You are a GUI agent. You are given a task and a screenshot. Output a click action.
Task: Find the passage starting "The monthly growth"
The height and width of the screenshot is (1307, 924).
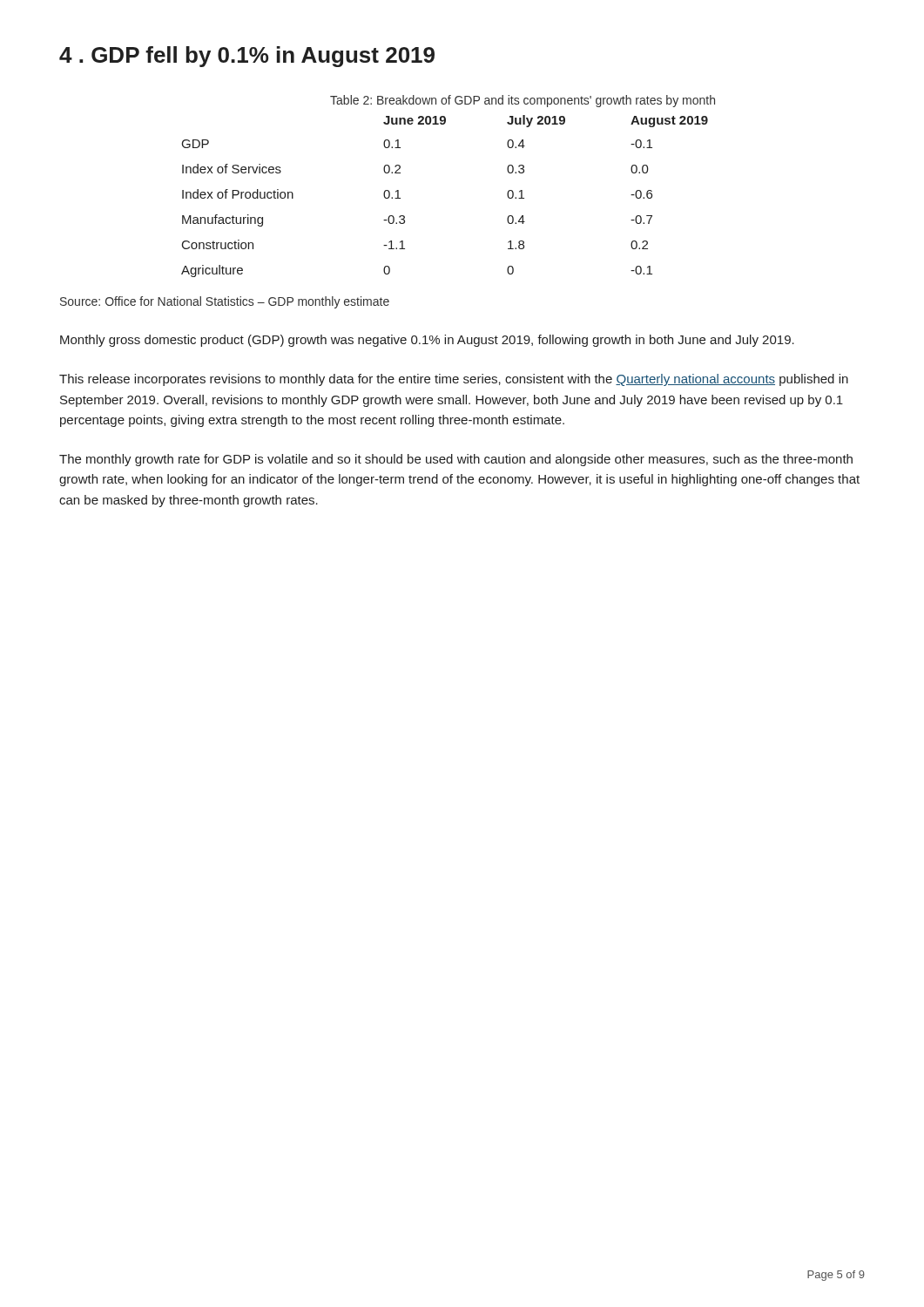coord(459,479)
